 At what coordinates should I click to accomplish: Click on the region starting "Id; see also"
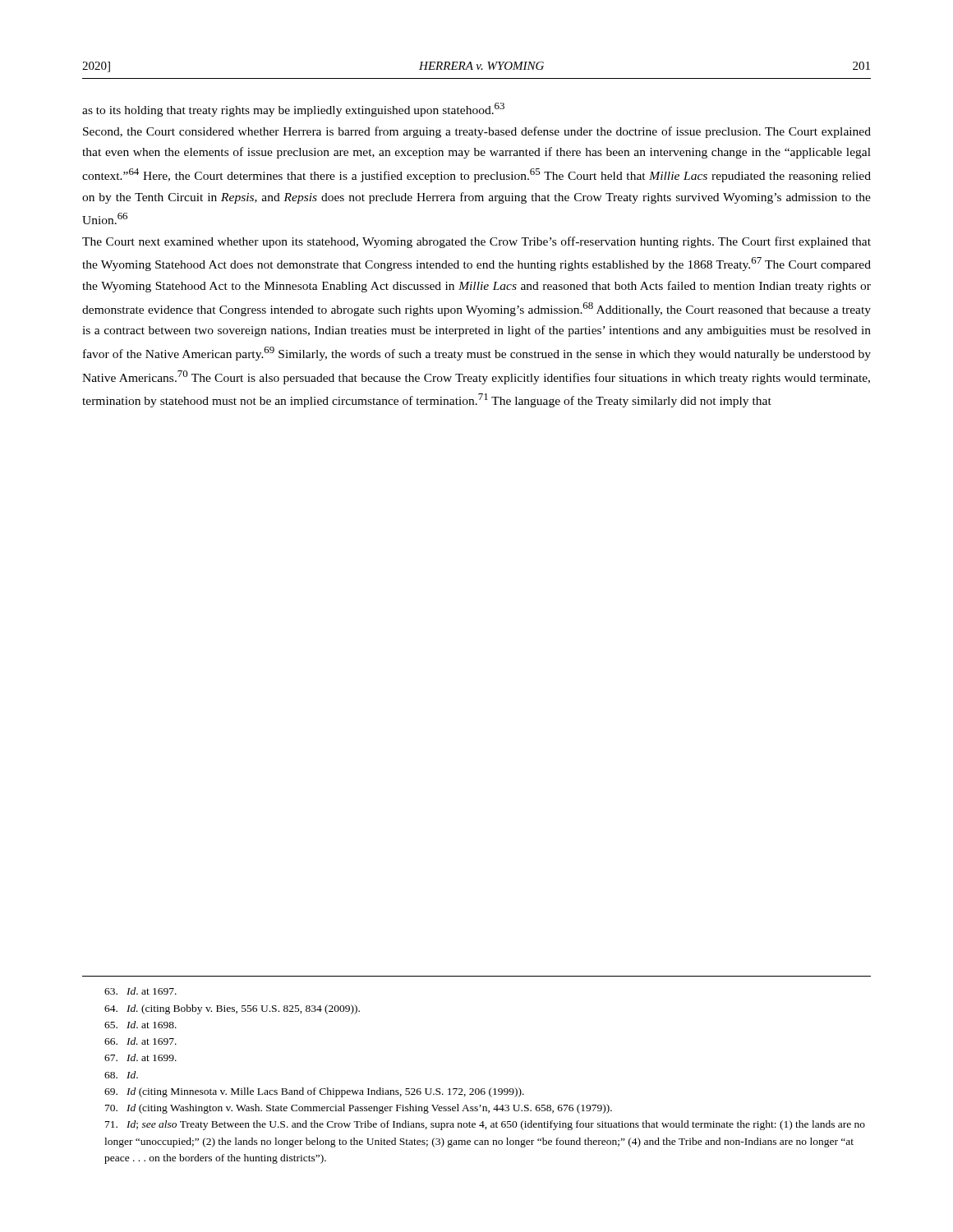(476, 1141)
